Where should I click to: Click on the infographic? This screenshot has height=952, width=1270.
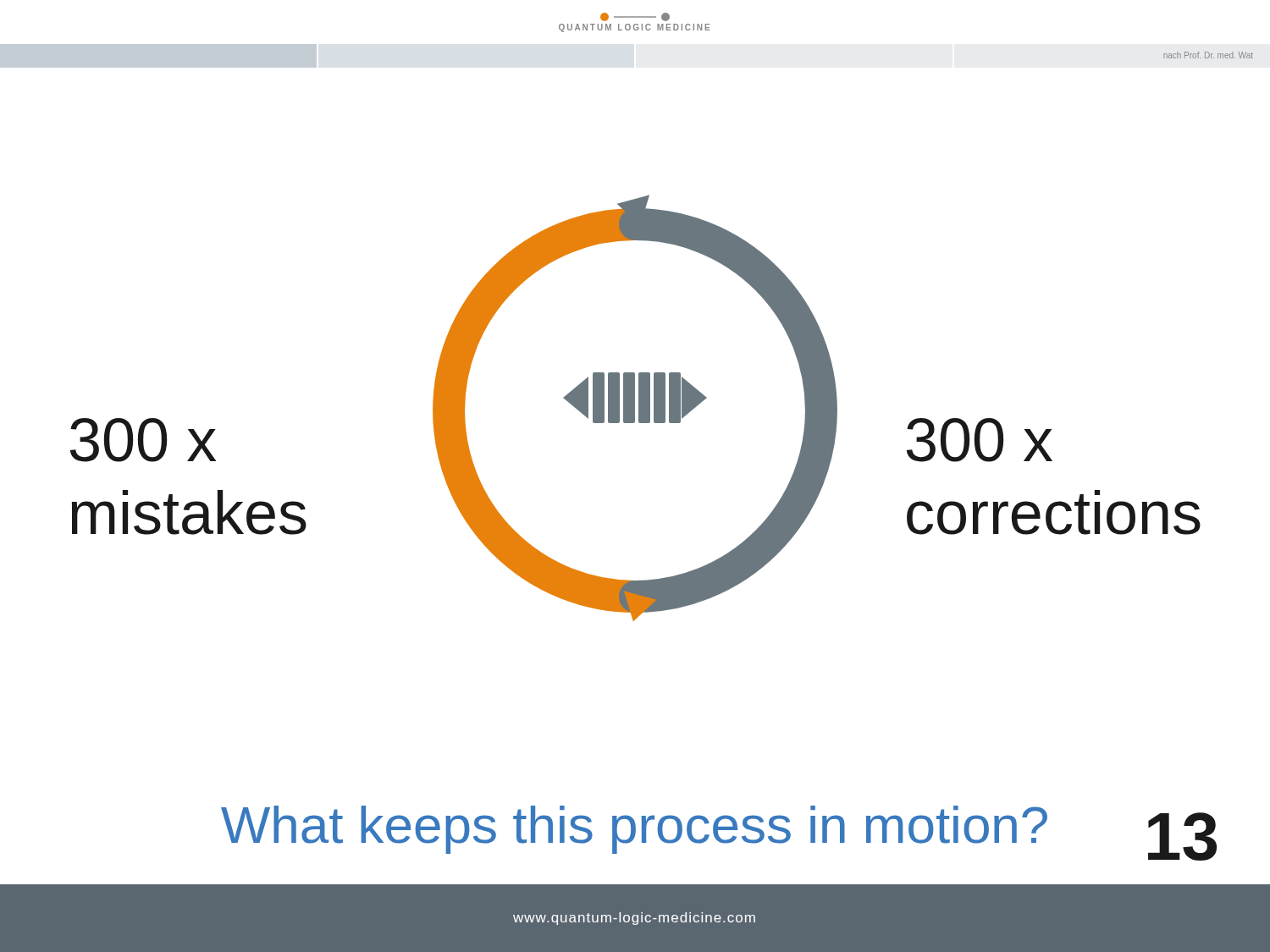click(x=635, y=410)
